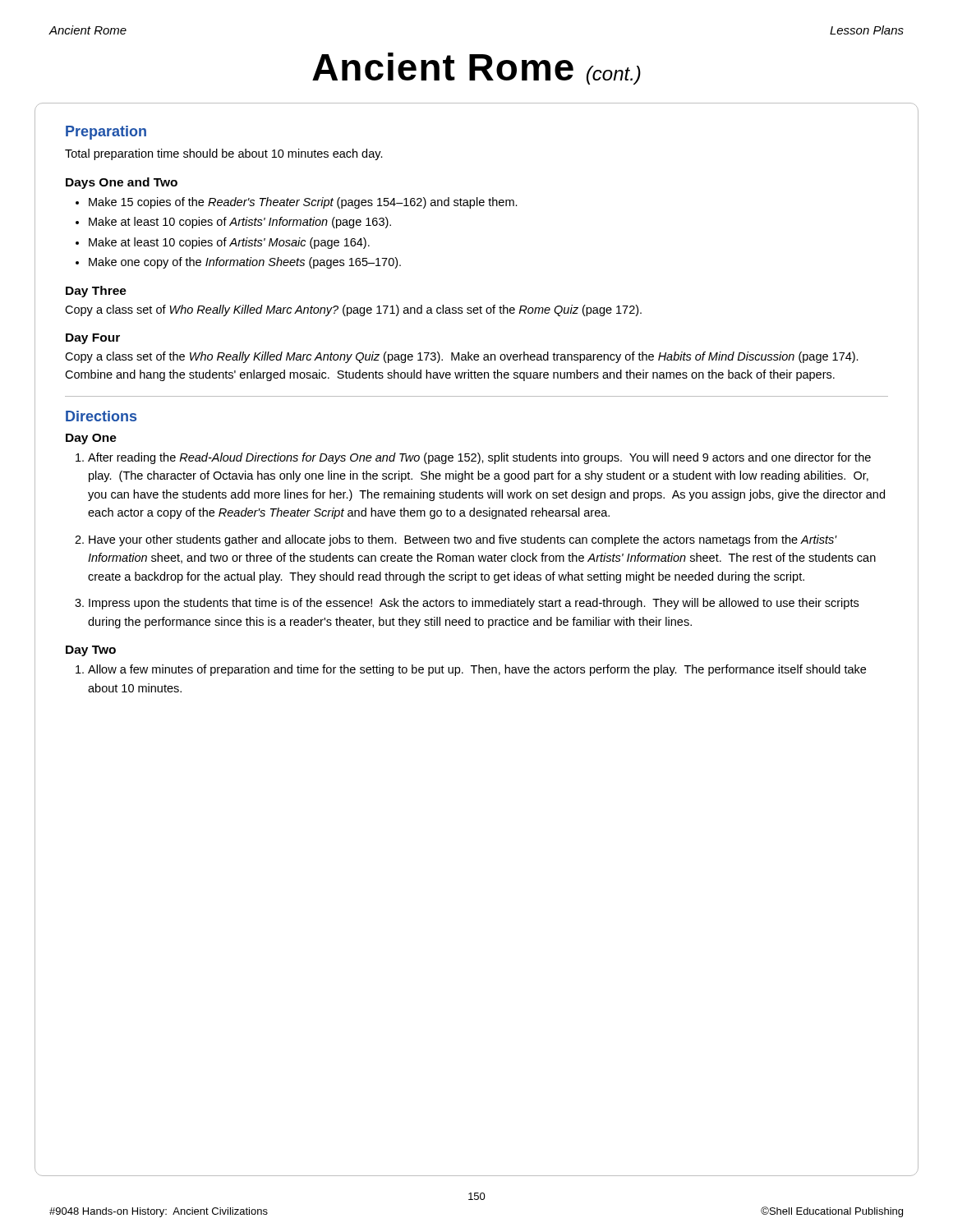Find the section header that reads "Day Three"
The height and width of the screenshot is (1232, 953).
96,290
